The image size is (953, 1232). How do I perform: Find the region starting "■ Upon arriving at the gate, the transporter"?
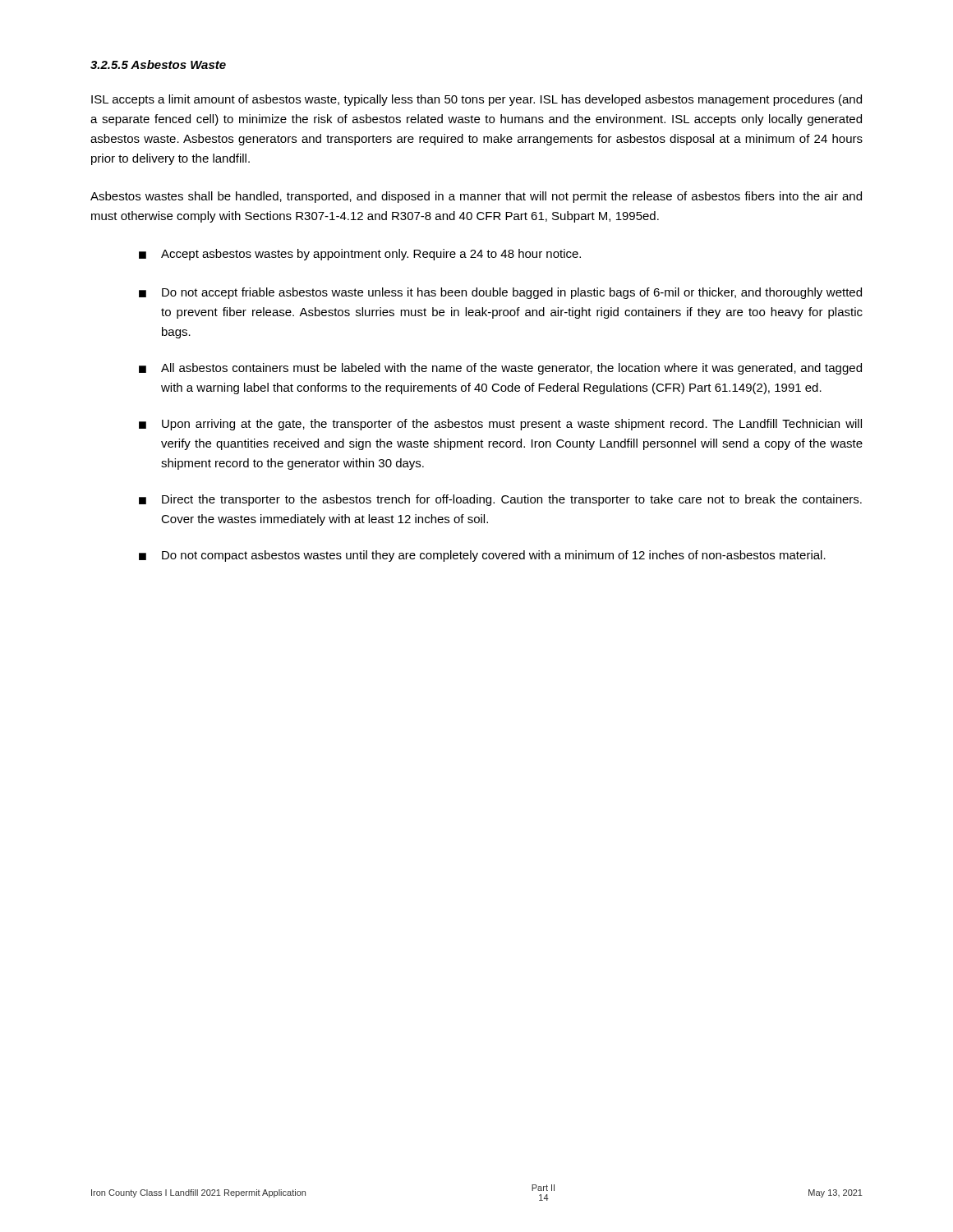point(500,444)
